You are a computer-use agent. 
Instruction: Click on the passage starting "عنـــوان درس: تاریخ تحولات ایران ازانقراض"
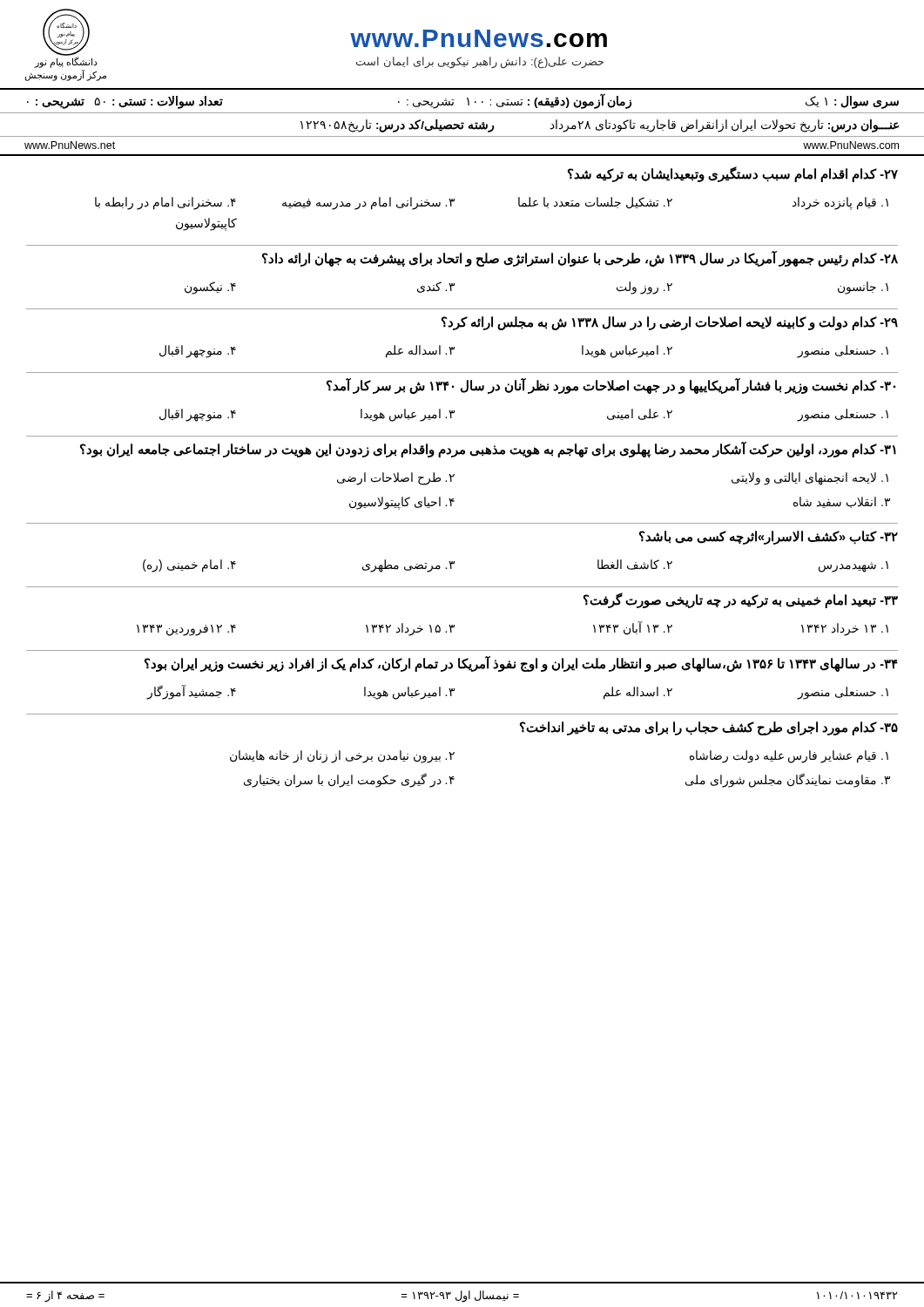725,125
